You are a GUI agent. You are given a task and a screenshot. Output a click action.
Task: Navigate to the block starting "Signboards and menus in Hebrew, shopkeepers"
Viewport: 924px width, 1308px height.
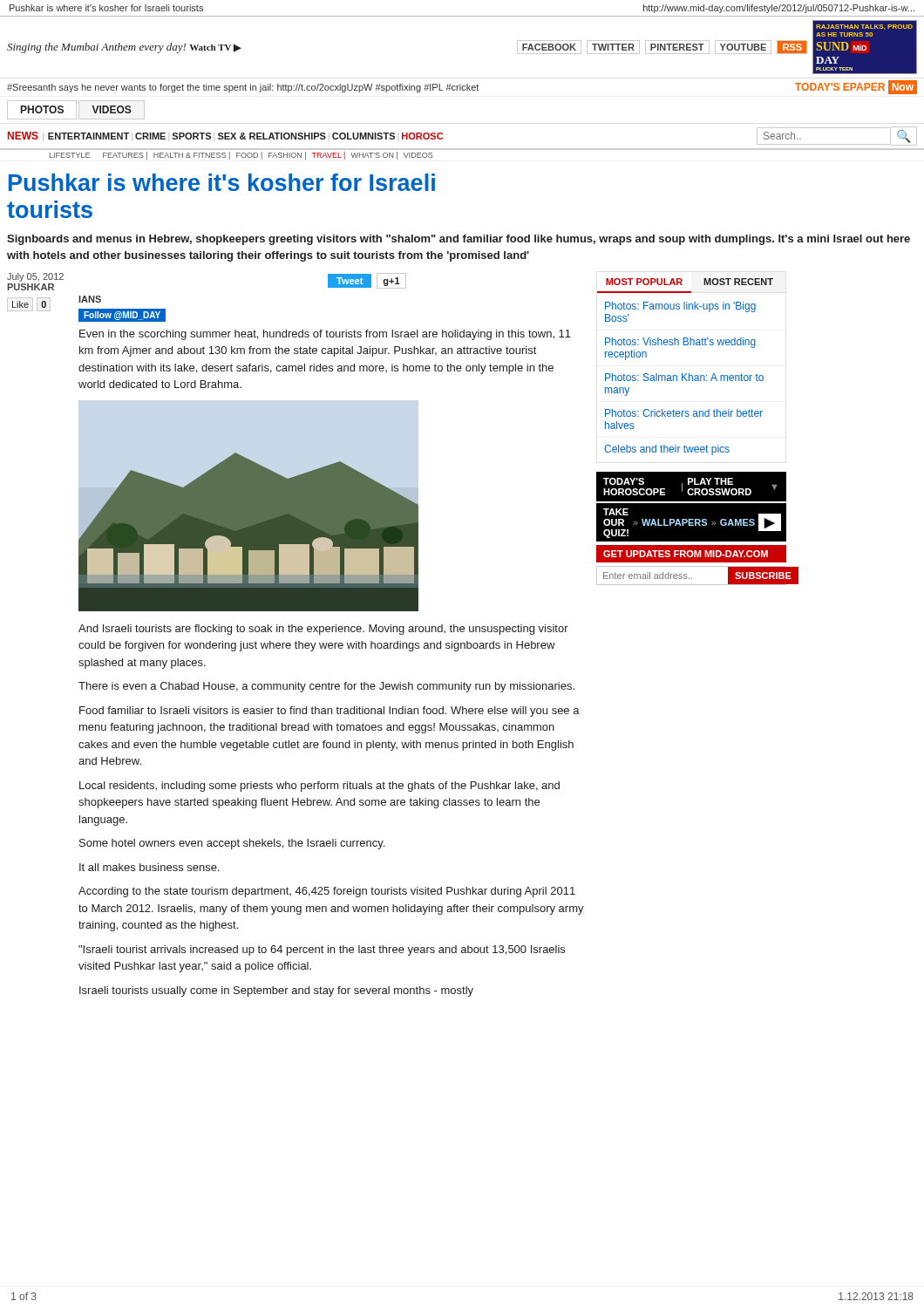coord(459,247)
